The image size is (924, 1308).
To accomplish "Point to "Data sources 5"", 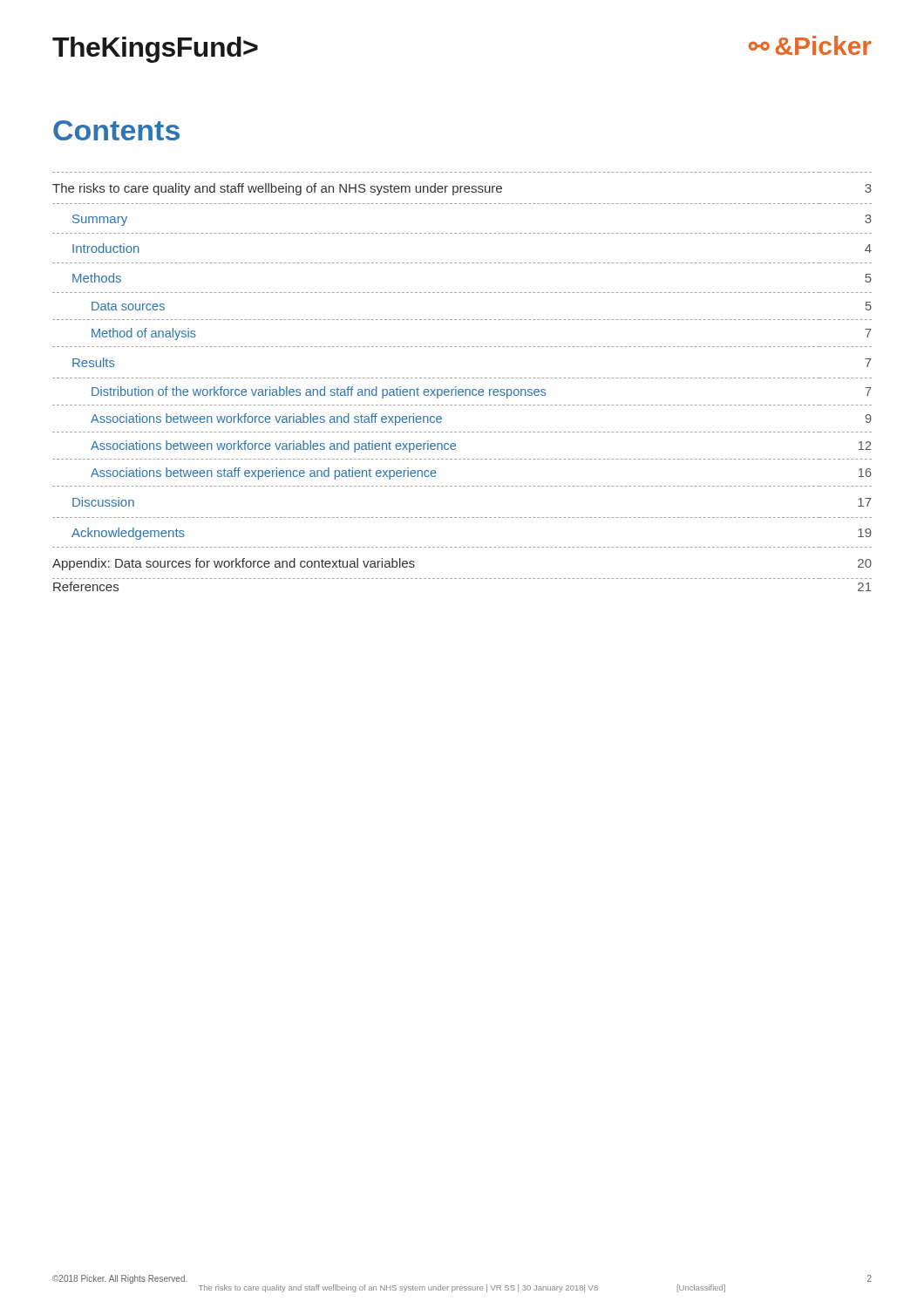I will click(128, 307).
